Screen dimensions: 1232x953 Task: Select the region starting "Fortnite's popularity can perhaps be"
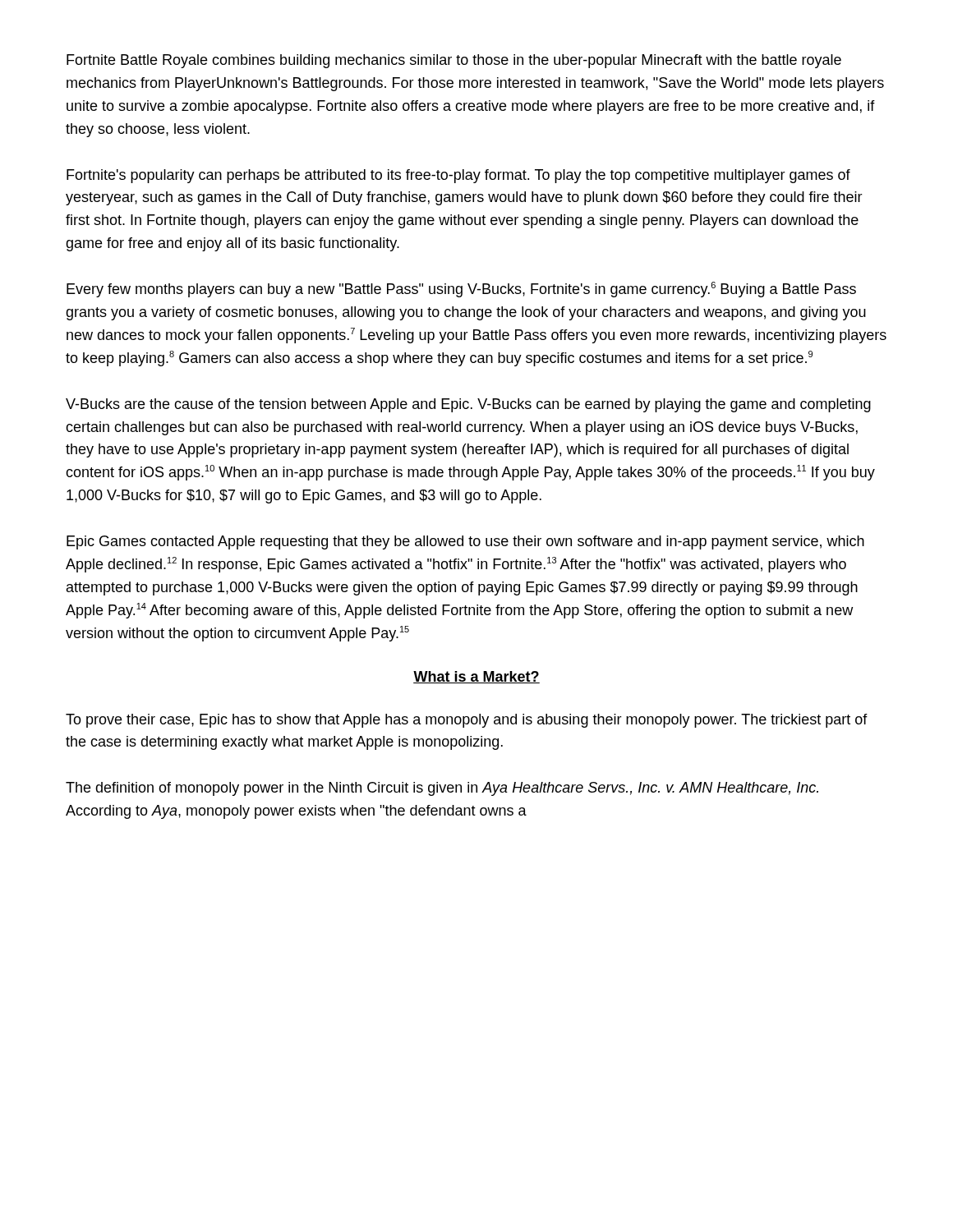[x=464, y=209]
